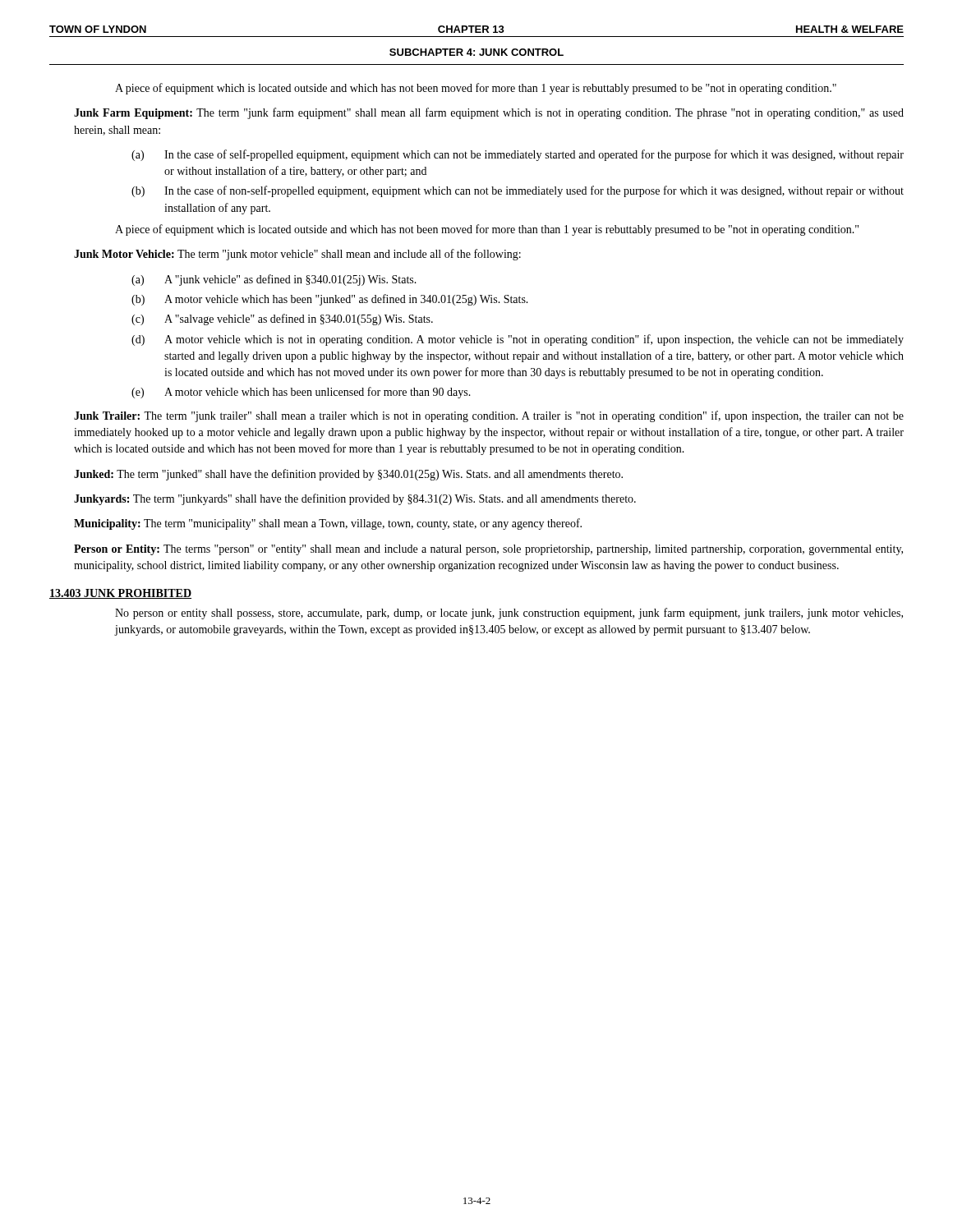Navigate to the block starting "Junk Trailer: The term "junk trailer" shall mean"
The image size is (953, 1232).
point(489,433)
